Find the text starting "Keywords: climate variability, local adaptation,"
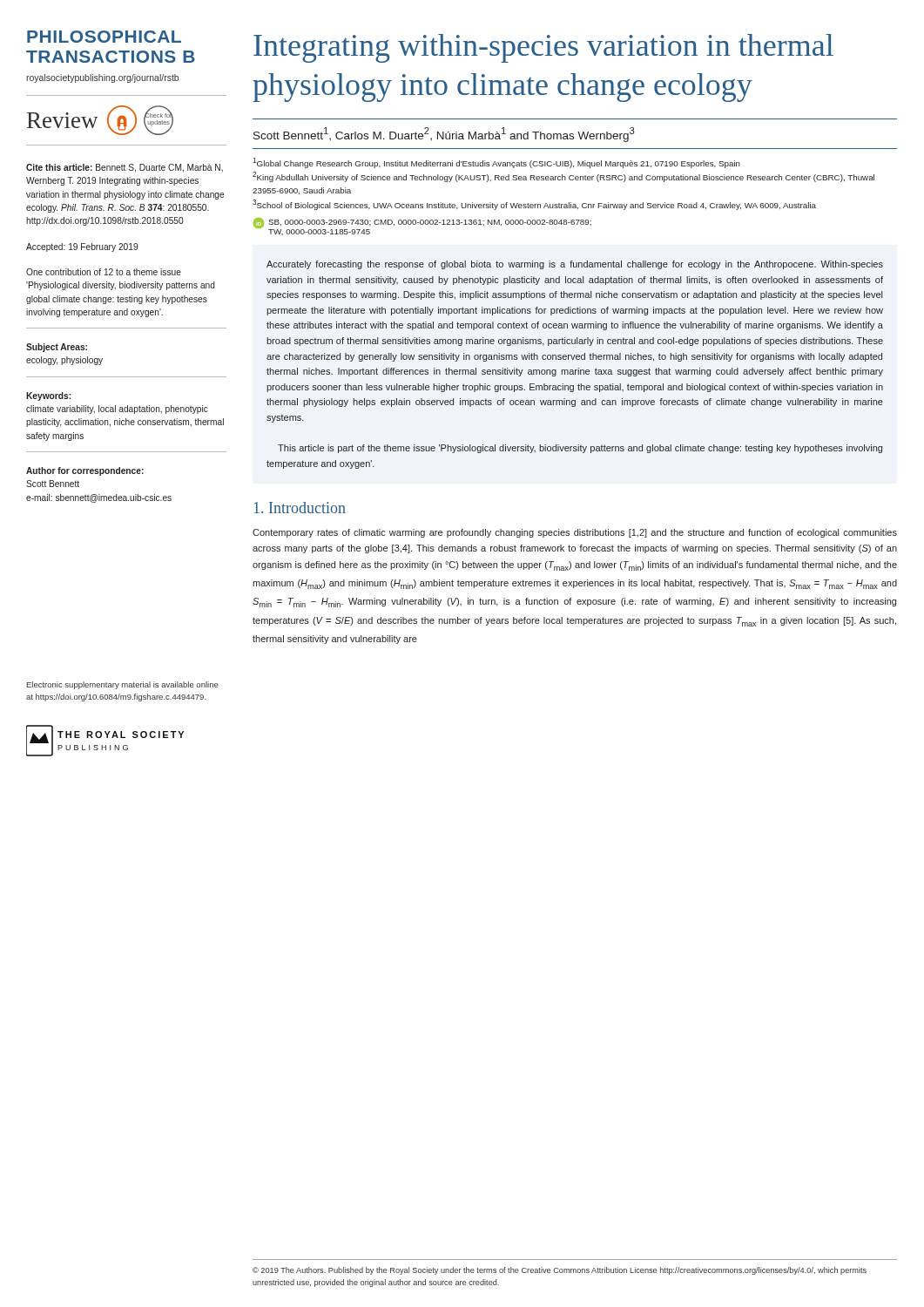 (126, 415)
